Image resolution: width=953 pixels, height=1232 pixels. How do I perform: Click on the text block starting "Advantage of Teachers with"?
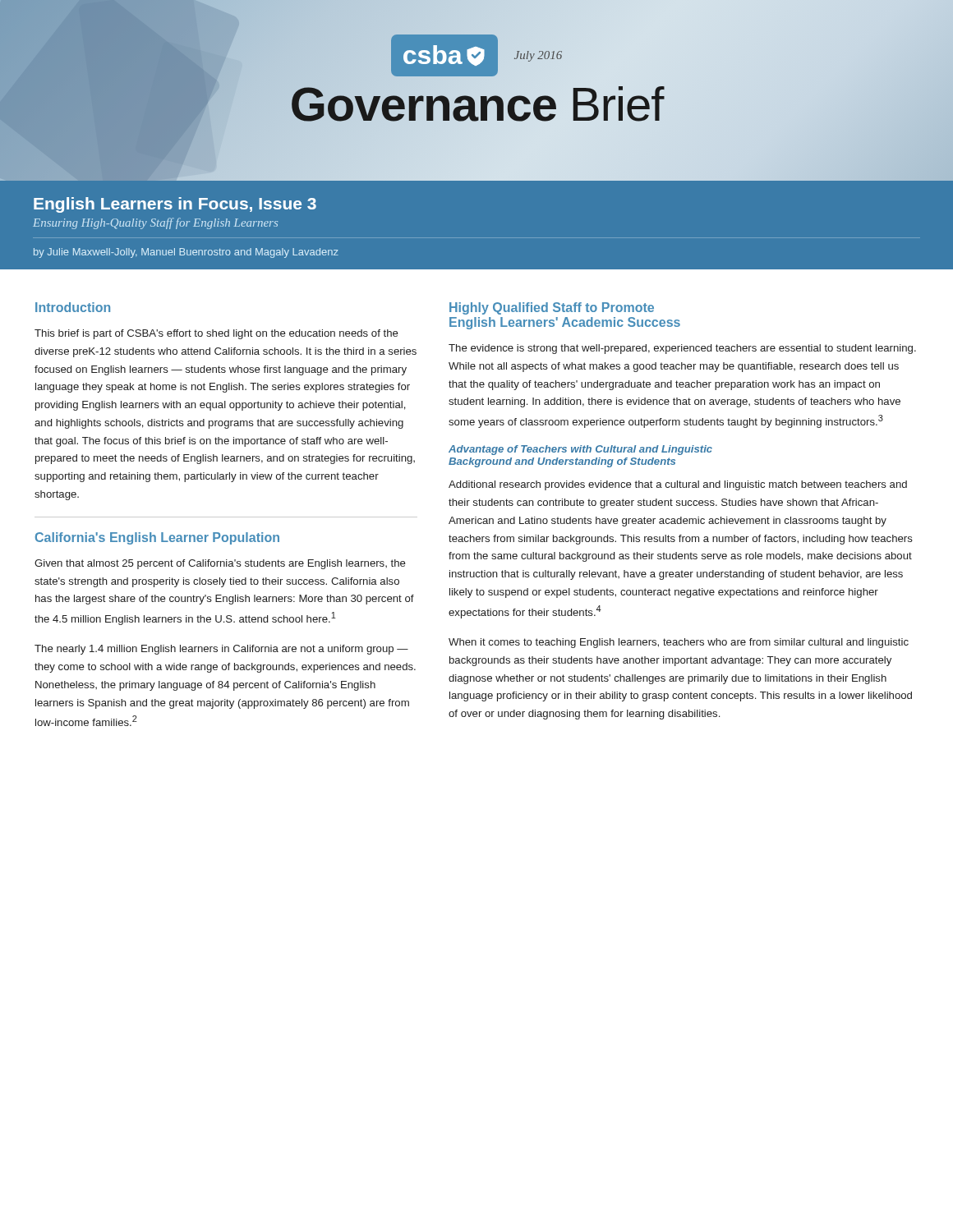[581, 455]
